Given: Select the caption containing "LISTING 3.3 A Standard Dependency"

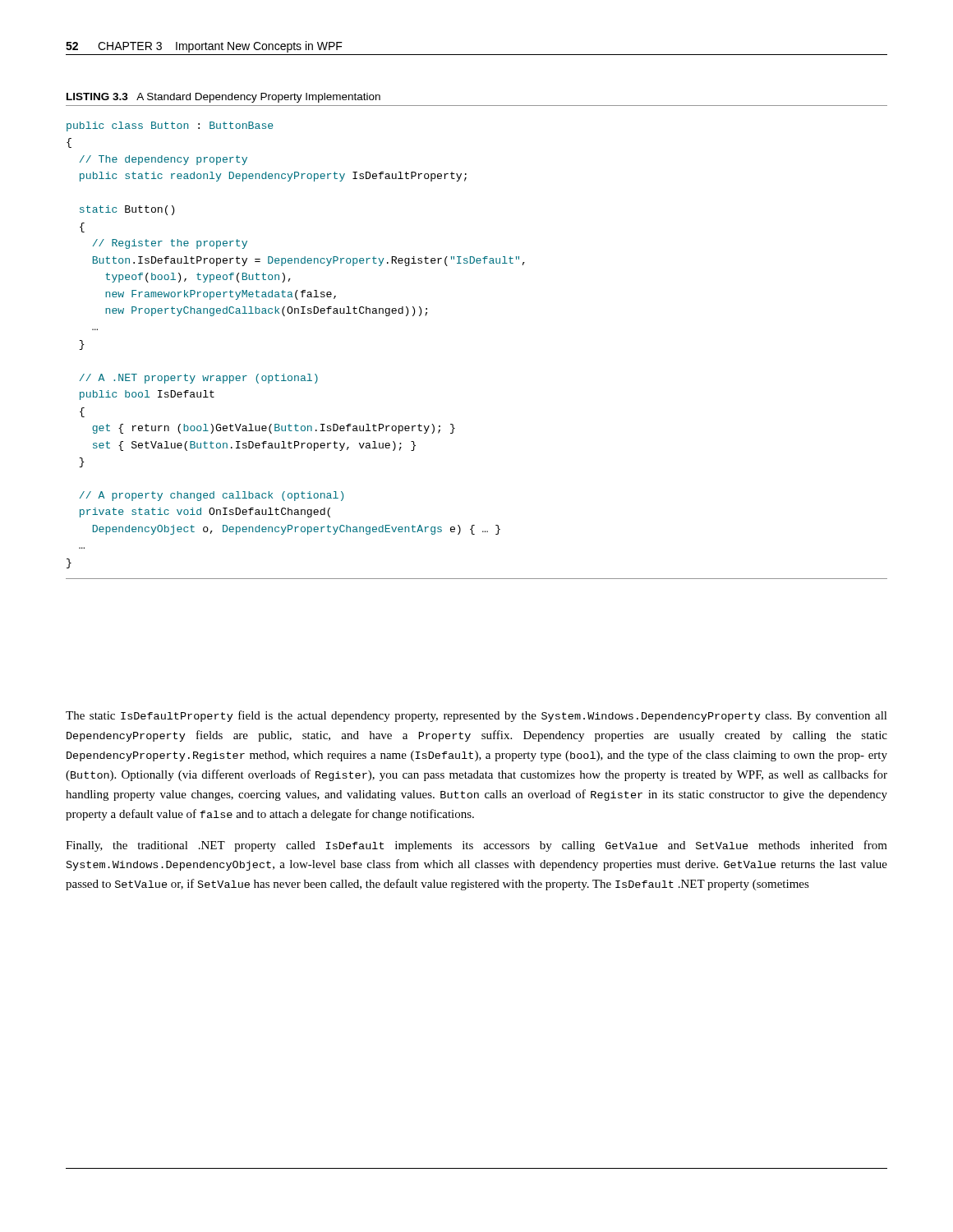Looking at the screenshot, I should coord(476,98).
